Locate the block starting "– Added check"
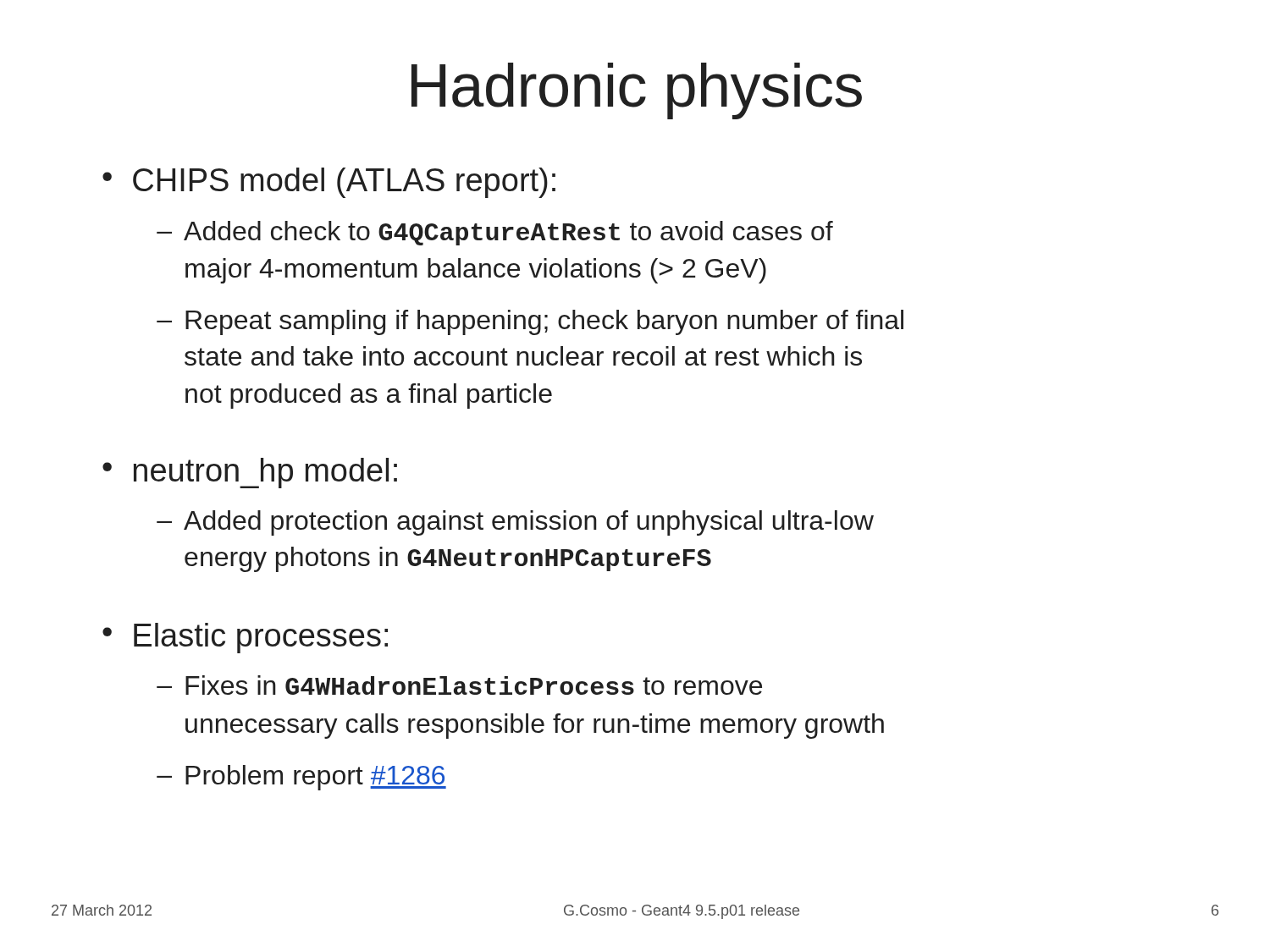1270x952 pixels. coord(495,250)
